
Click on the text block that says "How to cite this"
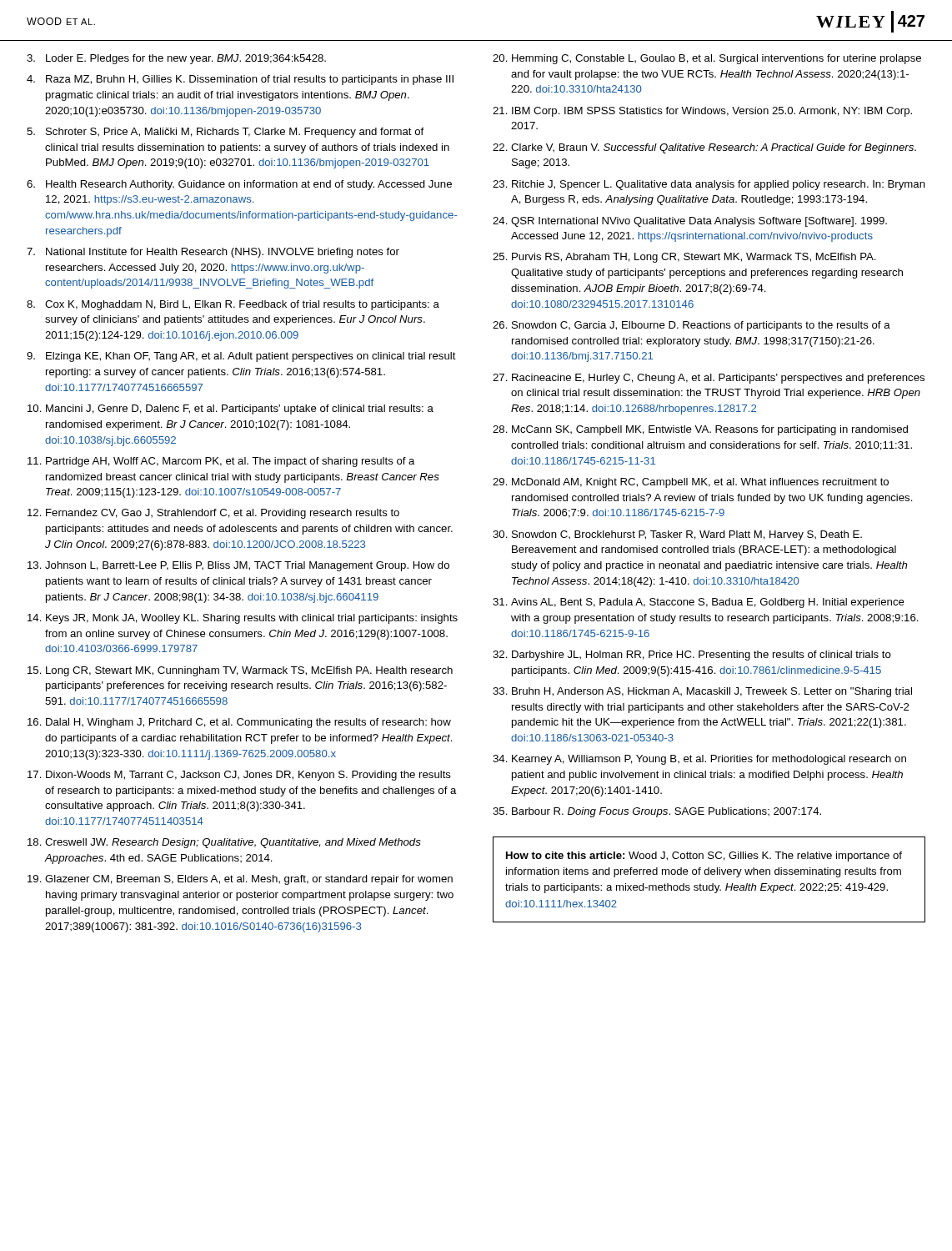tap(704, 879)
